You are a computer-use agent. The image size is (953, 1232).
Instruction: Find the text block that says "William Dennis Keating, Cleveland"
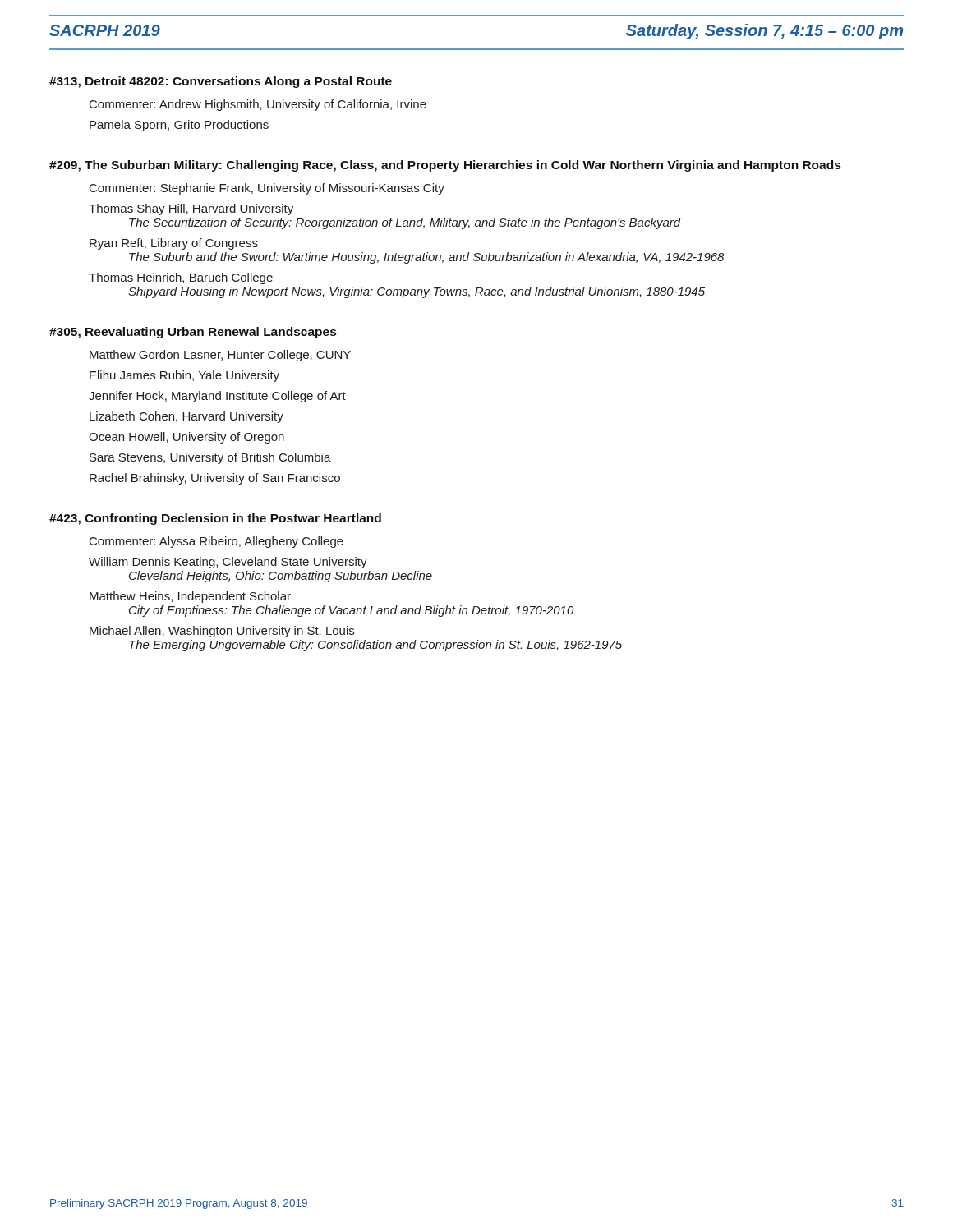tap(228, 561)
